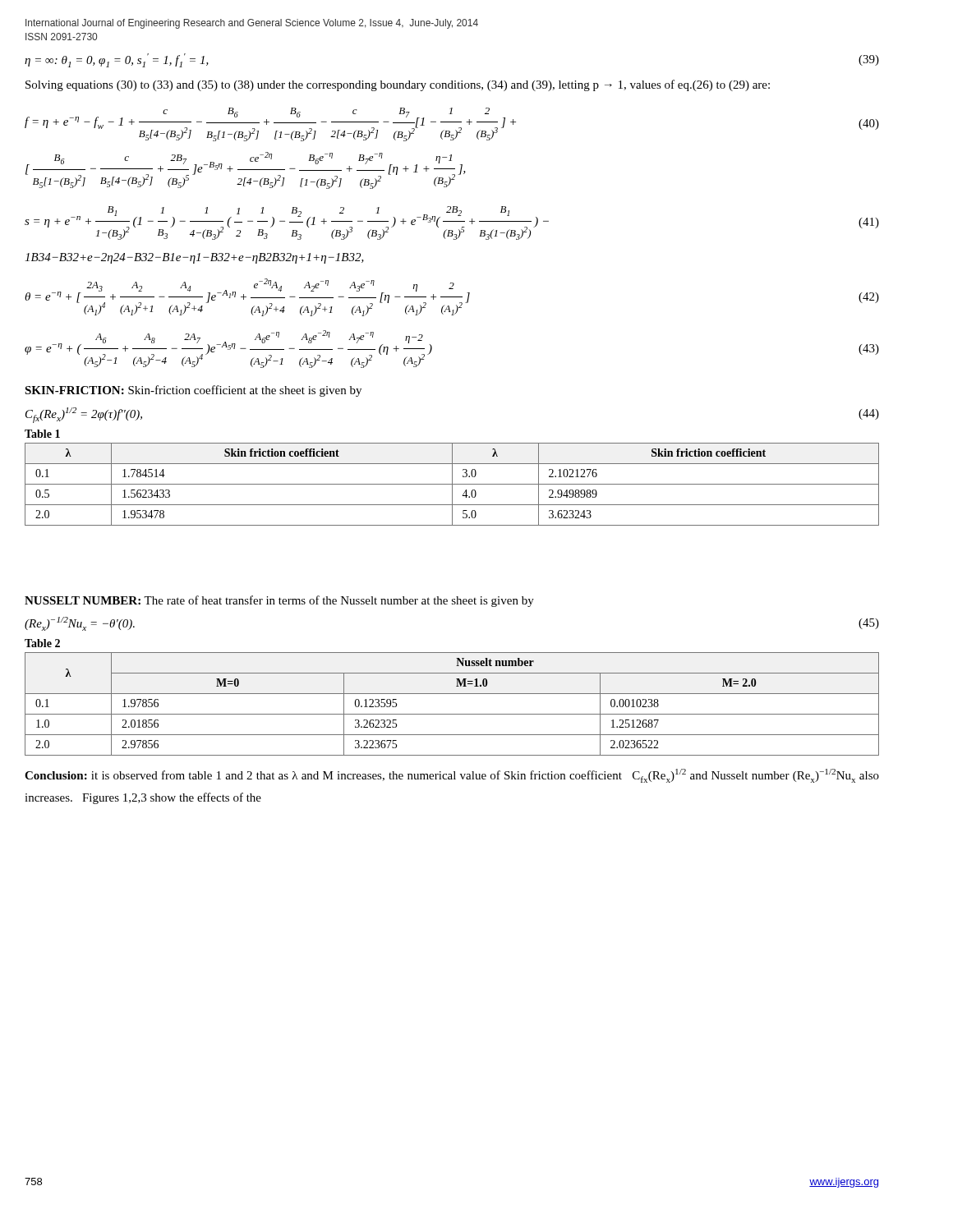This screenshot has width=953, height=1232.
Task: Locate the table with the text "M= 2.0"
Action: pos(452,697)
